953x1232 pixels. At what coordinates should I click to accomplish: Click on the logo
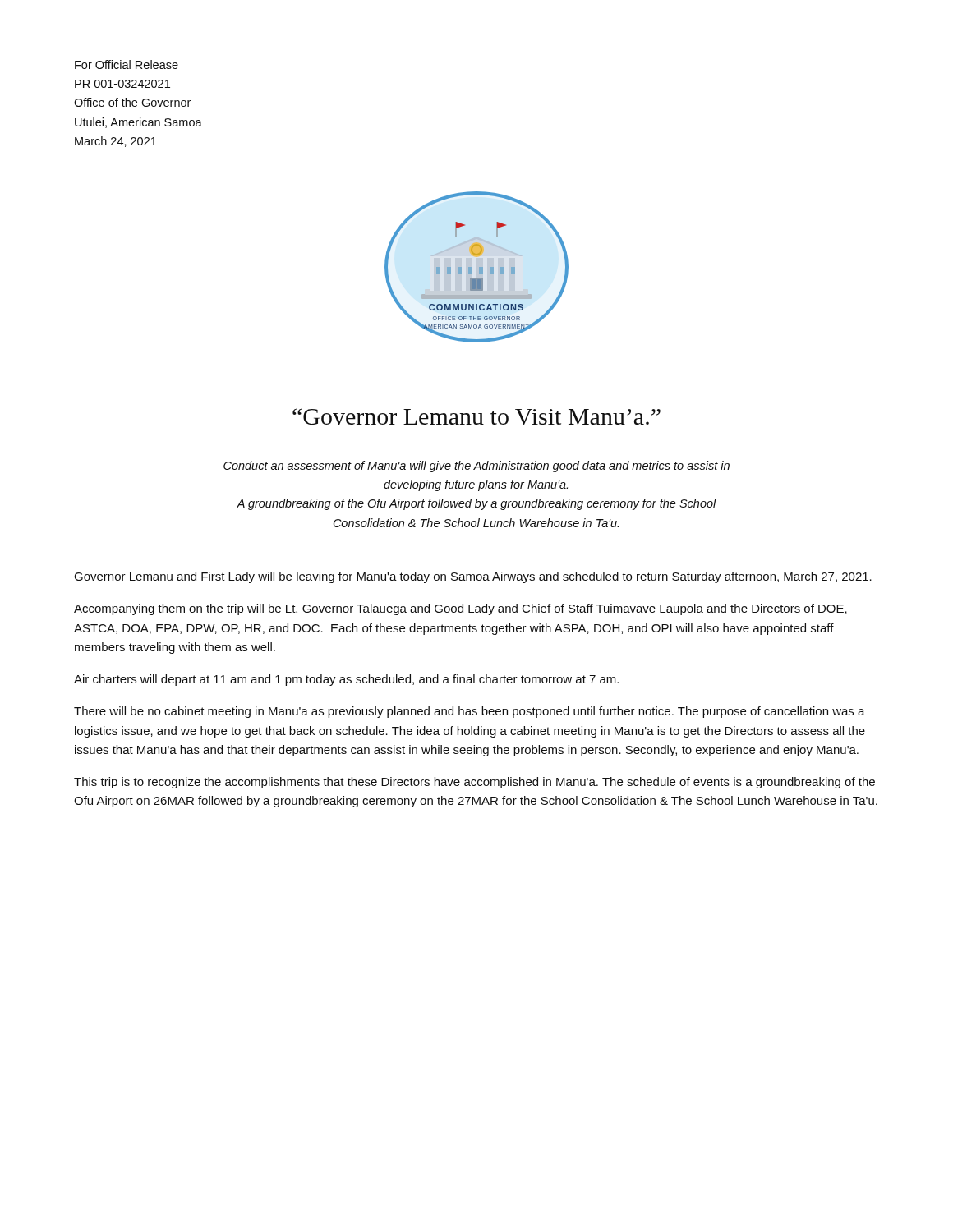pyautogui.click(x=476, y=272)
